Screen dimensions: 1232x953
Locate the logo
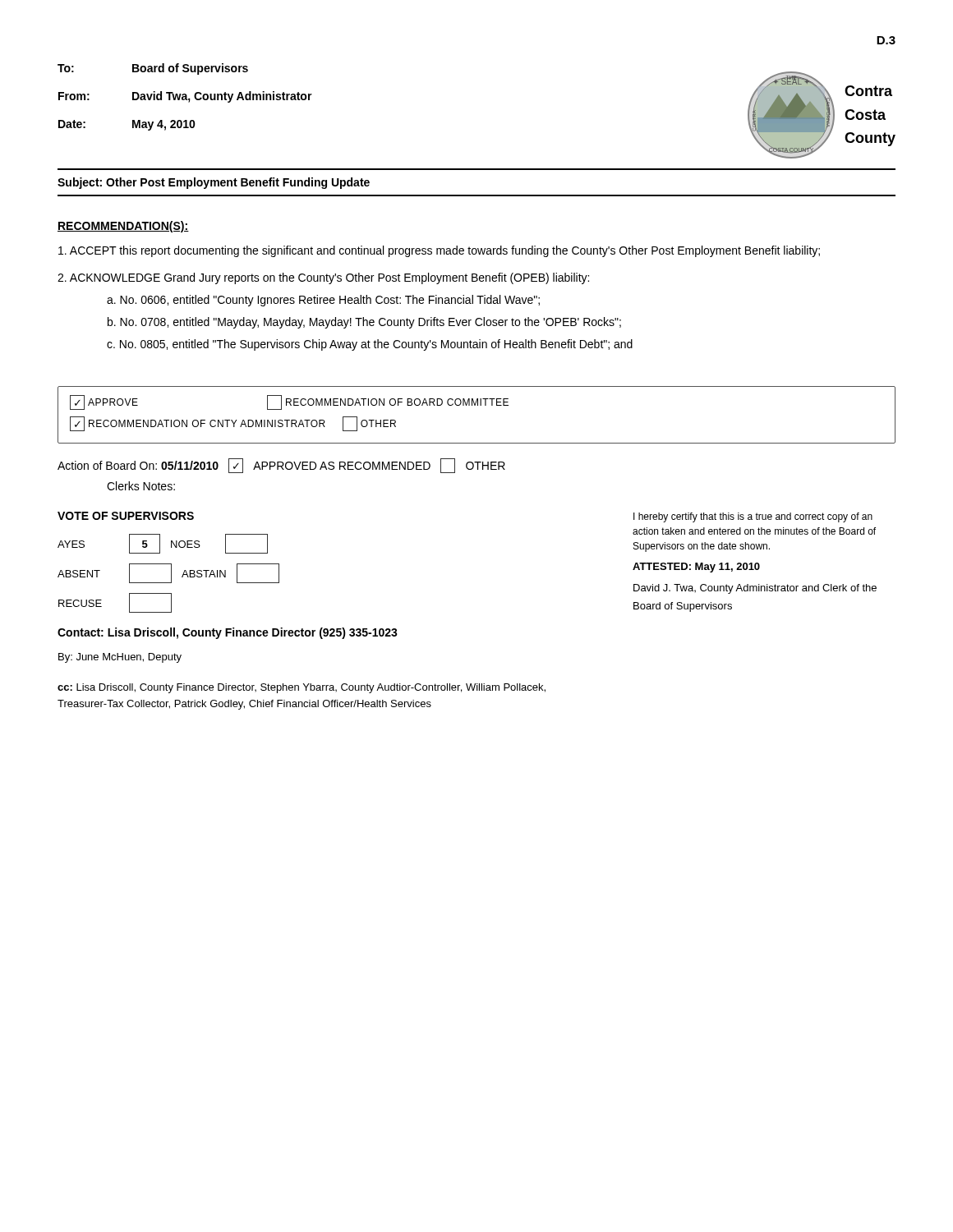coord(821,115)
